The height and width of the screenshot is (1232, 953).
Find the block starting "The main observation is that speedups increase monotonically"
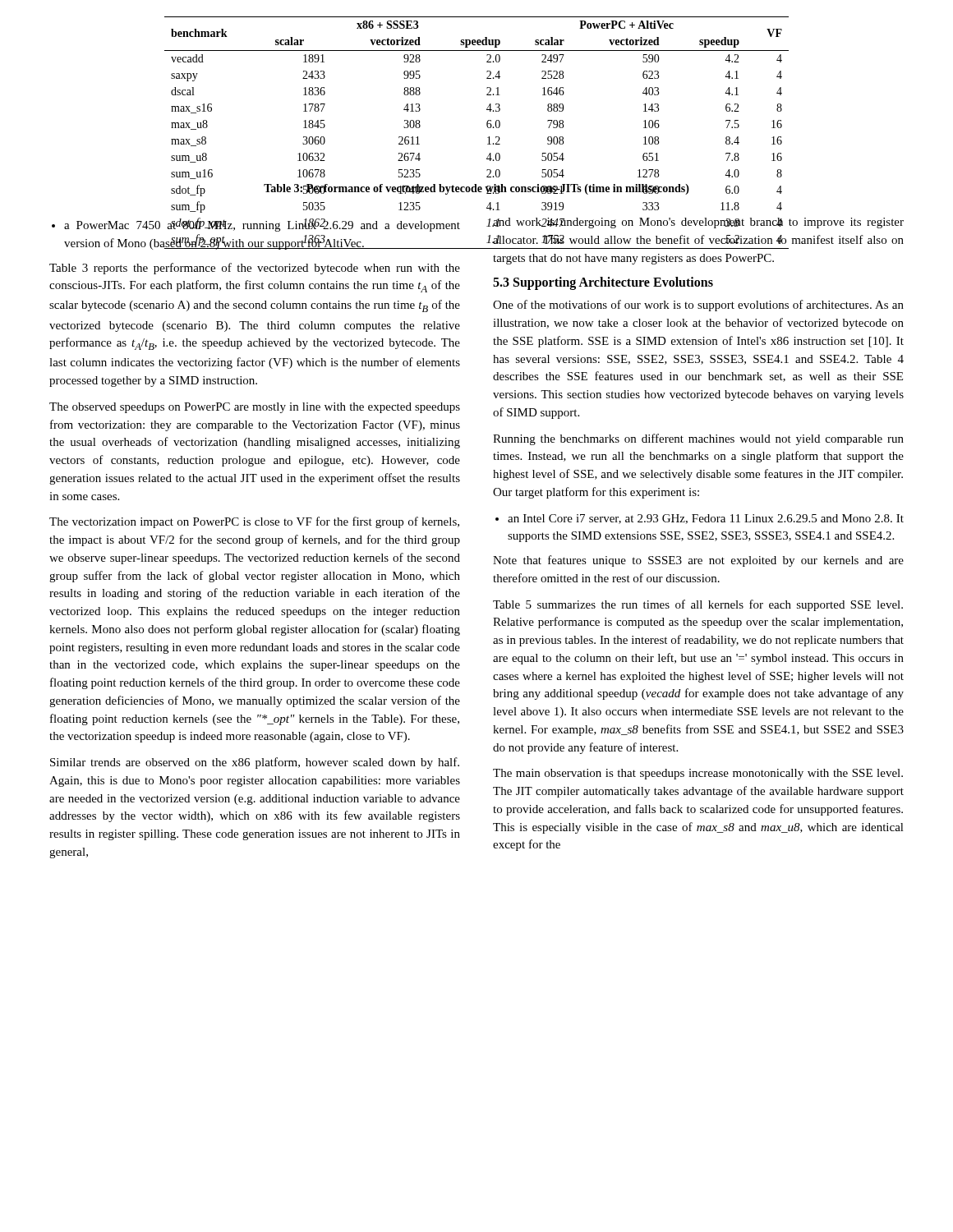[x=698, y=809]
